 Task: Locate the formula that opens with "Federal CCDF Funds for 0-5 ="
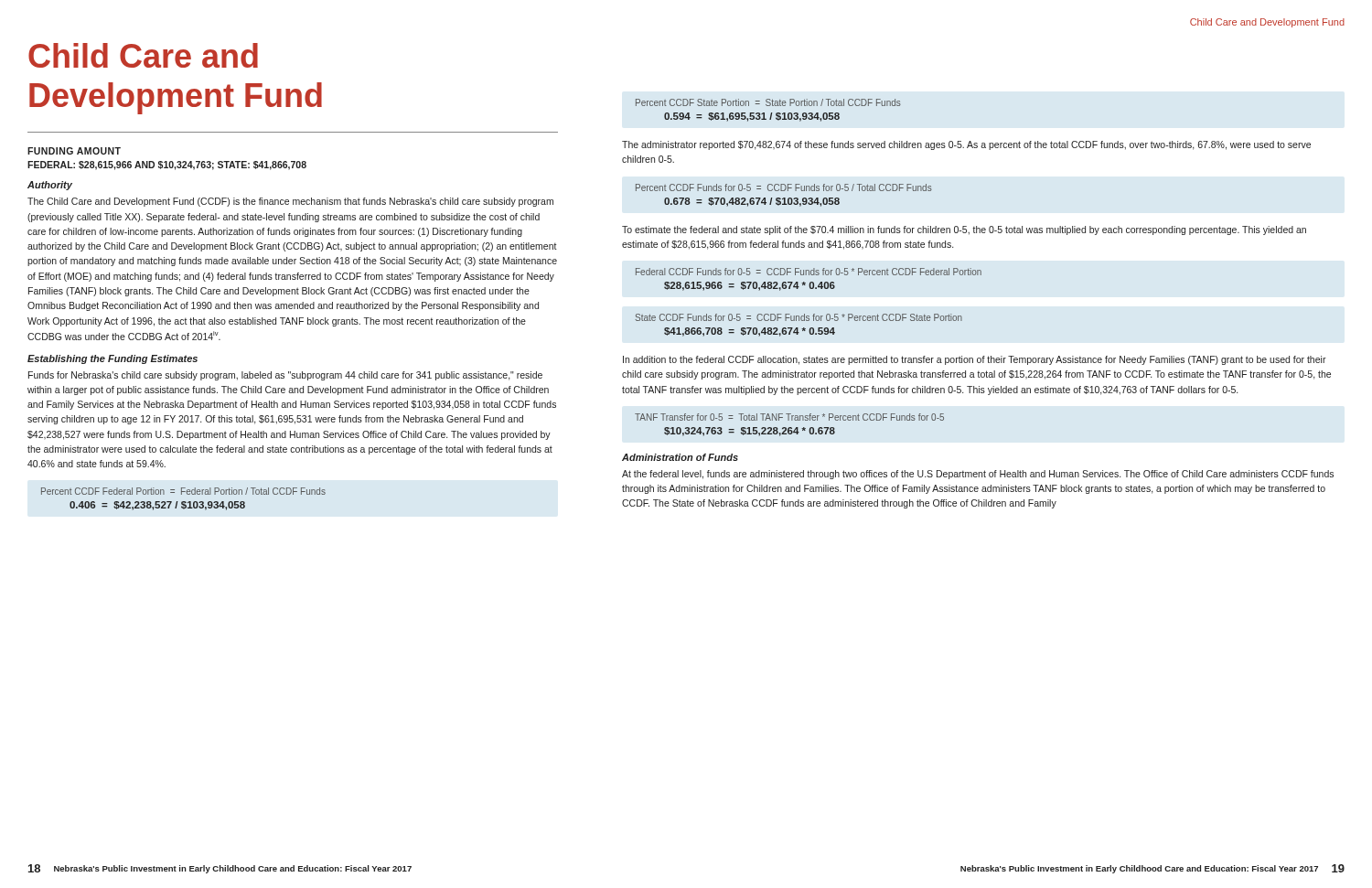pos(983,279)
